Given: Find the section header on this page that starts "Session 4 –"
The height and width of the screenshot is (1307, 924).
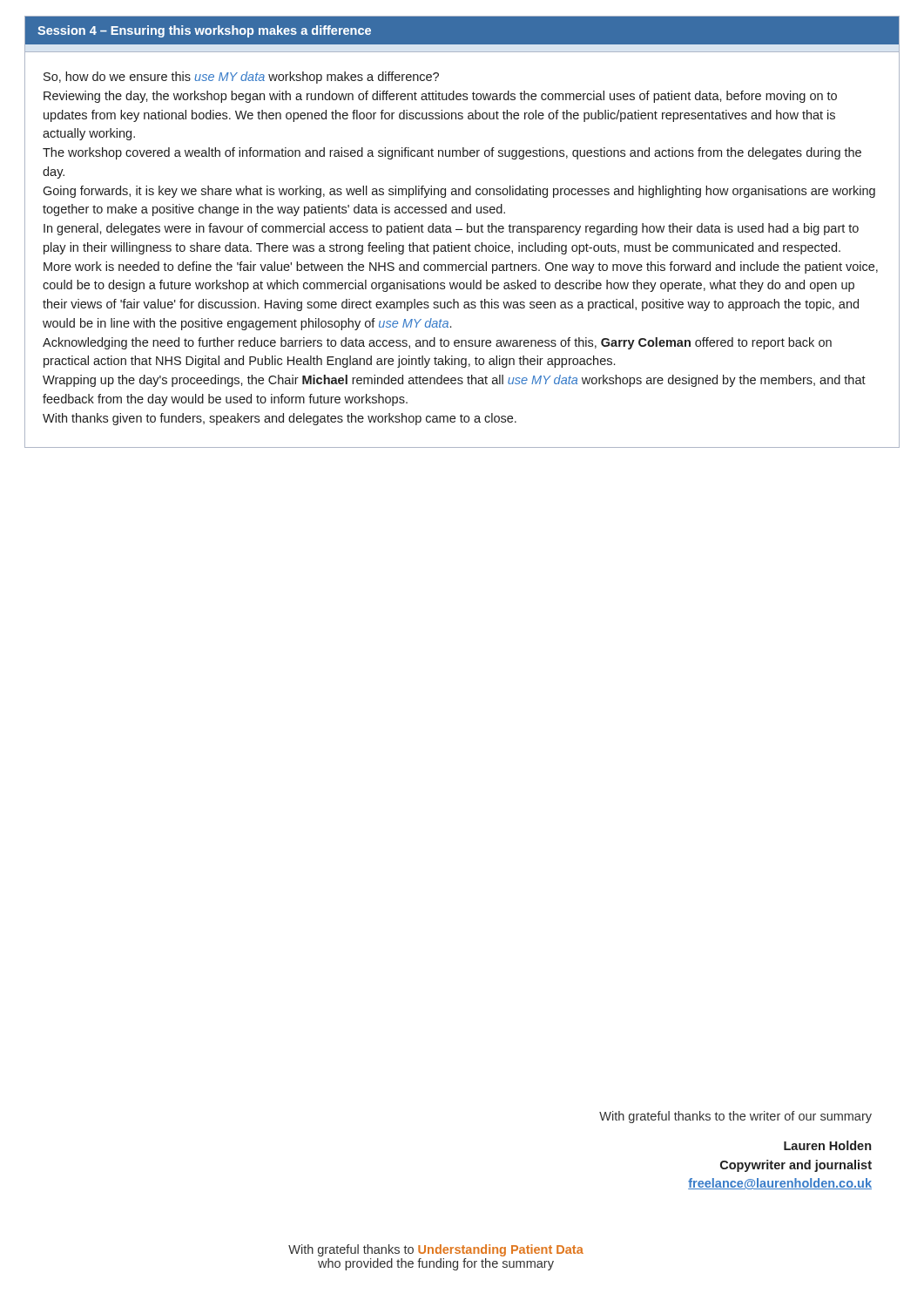Looking at the screenshot, I should pyautogui.click(x=204, y=31).
